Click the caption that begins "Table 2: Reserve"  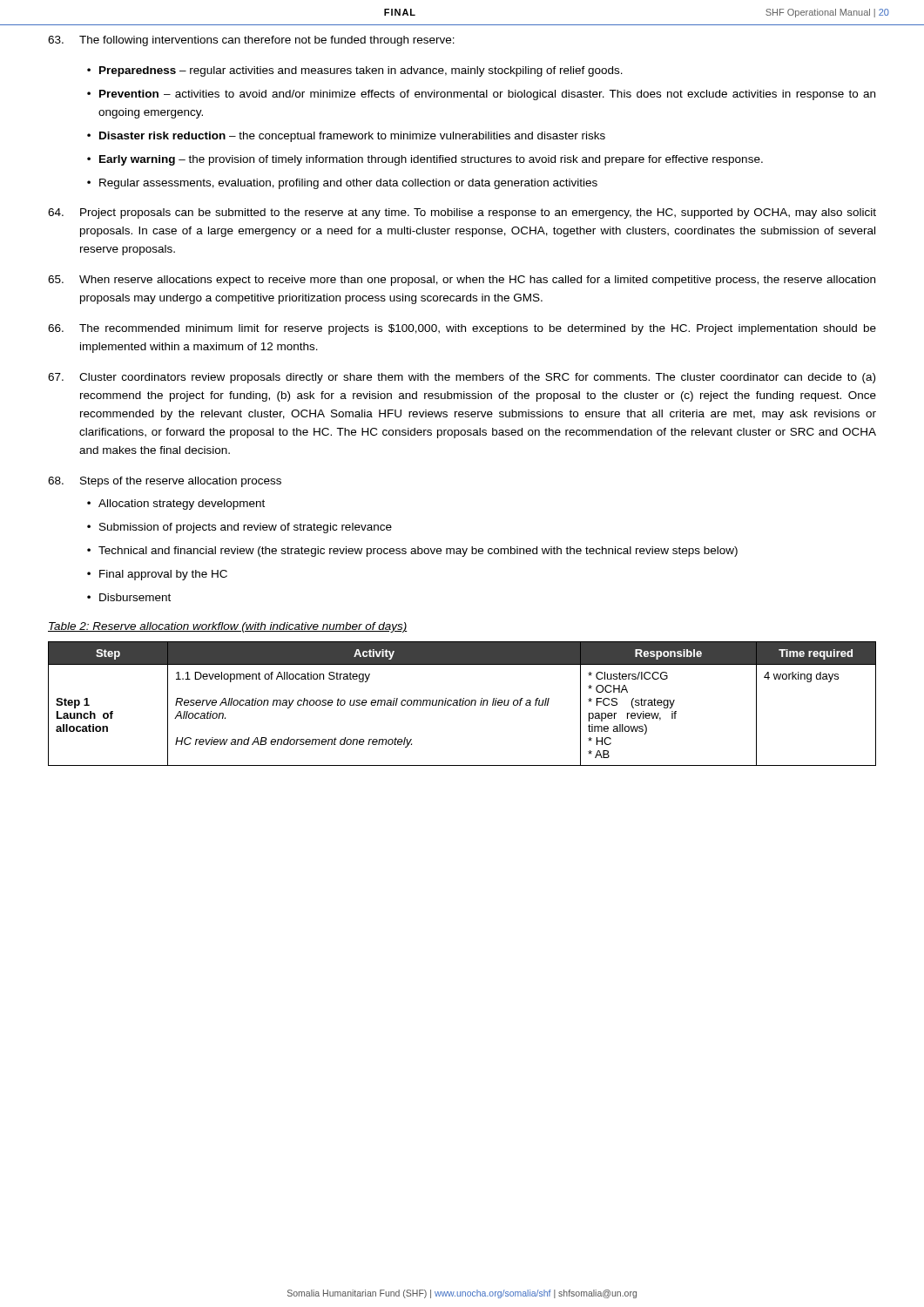pyautogui.click(x=227, y=626)
